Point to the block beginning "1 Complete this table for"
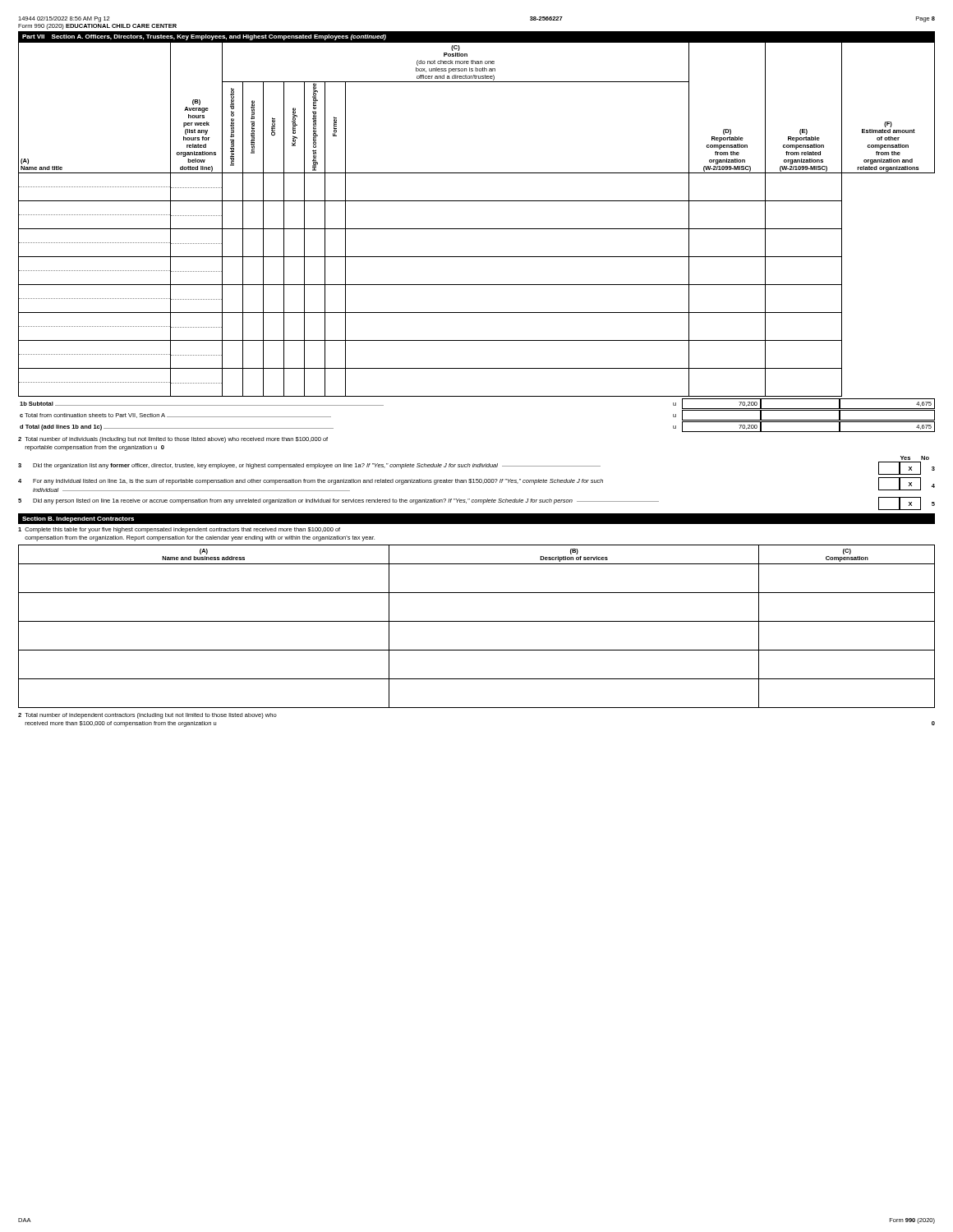 click(197, 534)
